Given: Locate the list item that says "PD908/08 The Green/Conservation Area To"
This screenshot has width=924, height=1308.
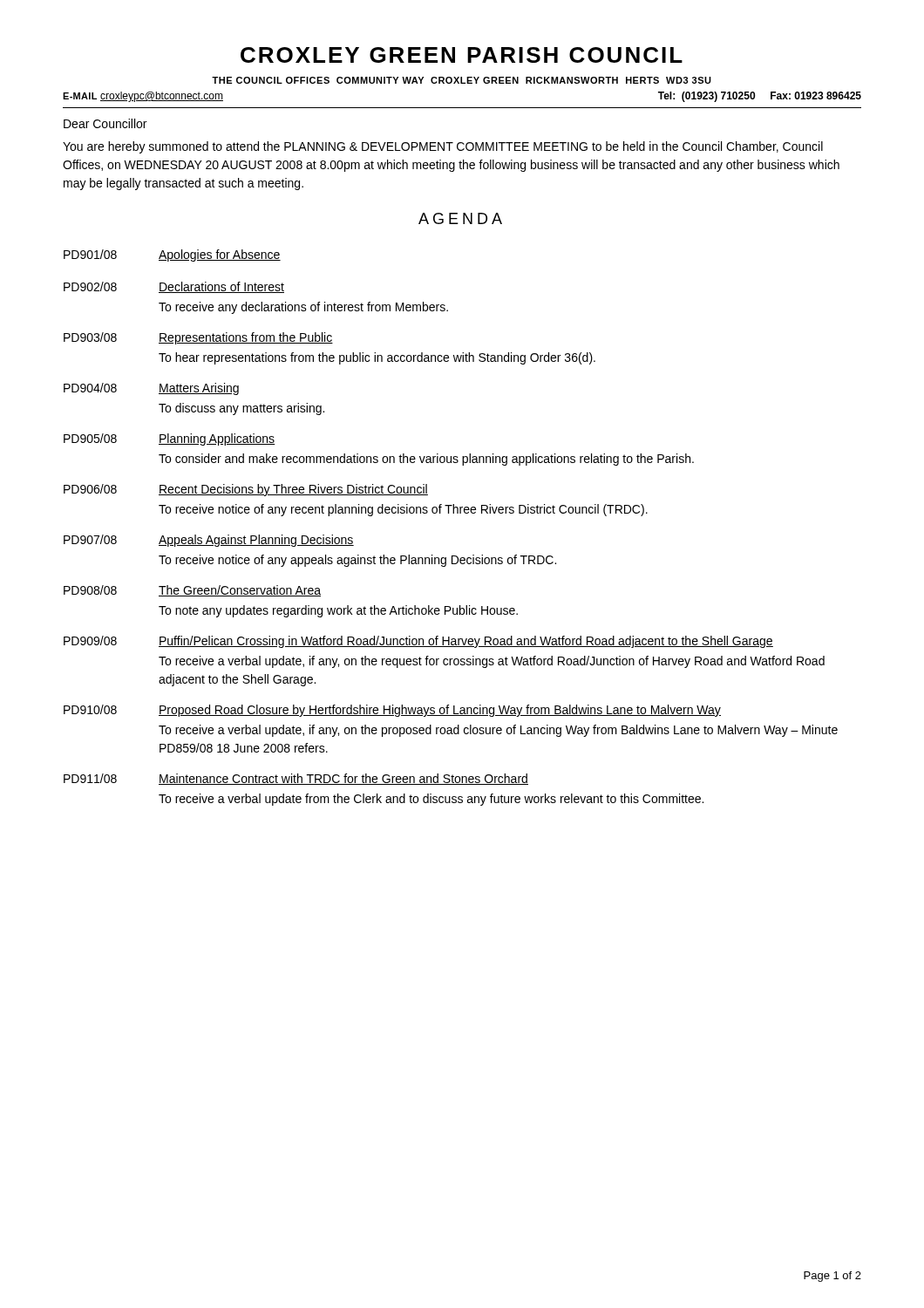Looking at the screenshot, I should [462, 601].
